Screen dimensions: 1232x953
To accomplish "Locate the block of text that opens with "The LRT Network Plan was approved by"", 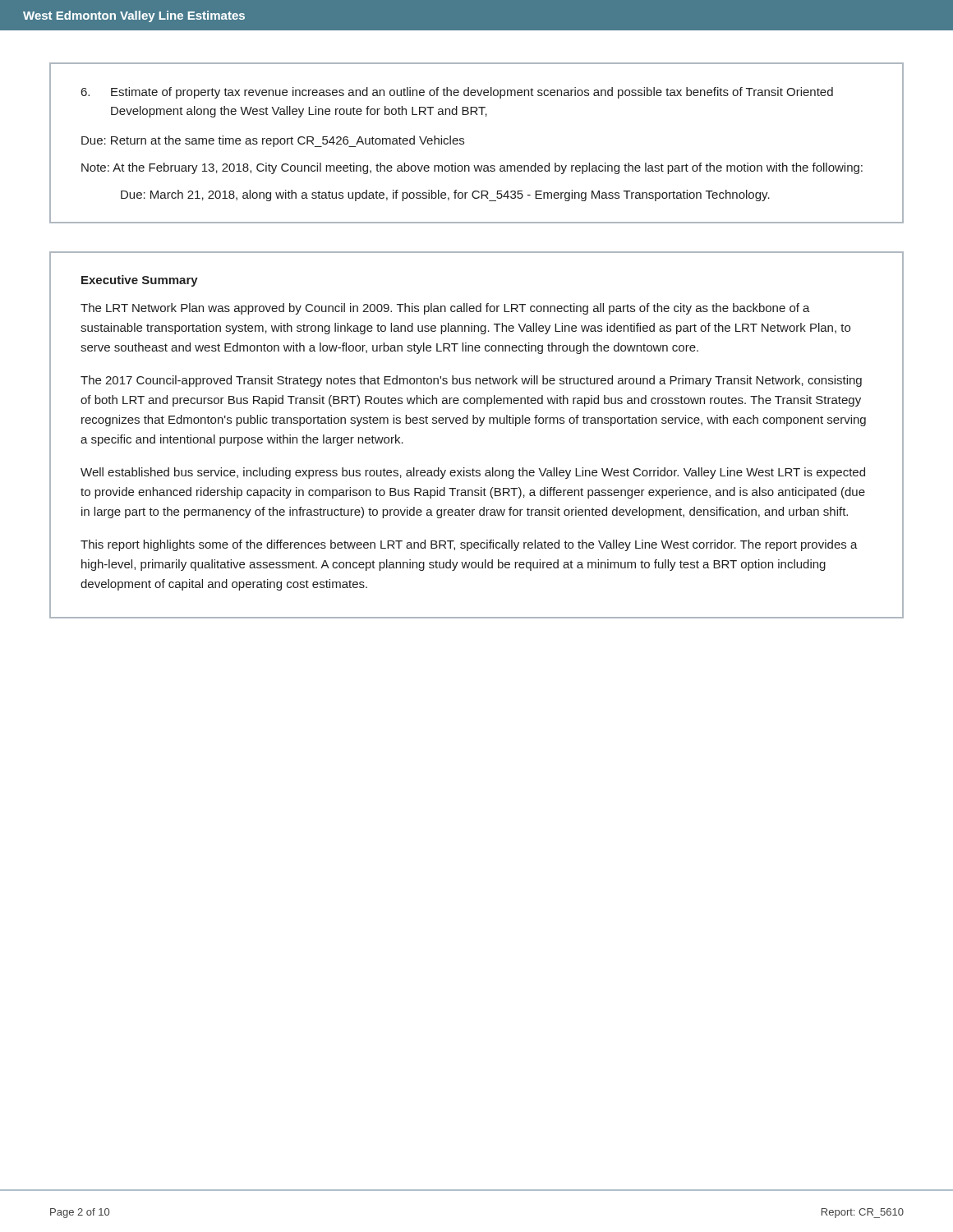I will click(466, 328).
